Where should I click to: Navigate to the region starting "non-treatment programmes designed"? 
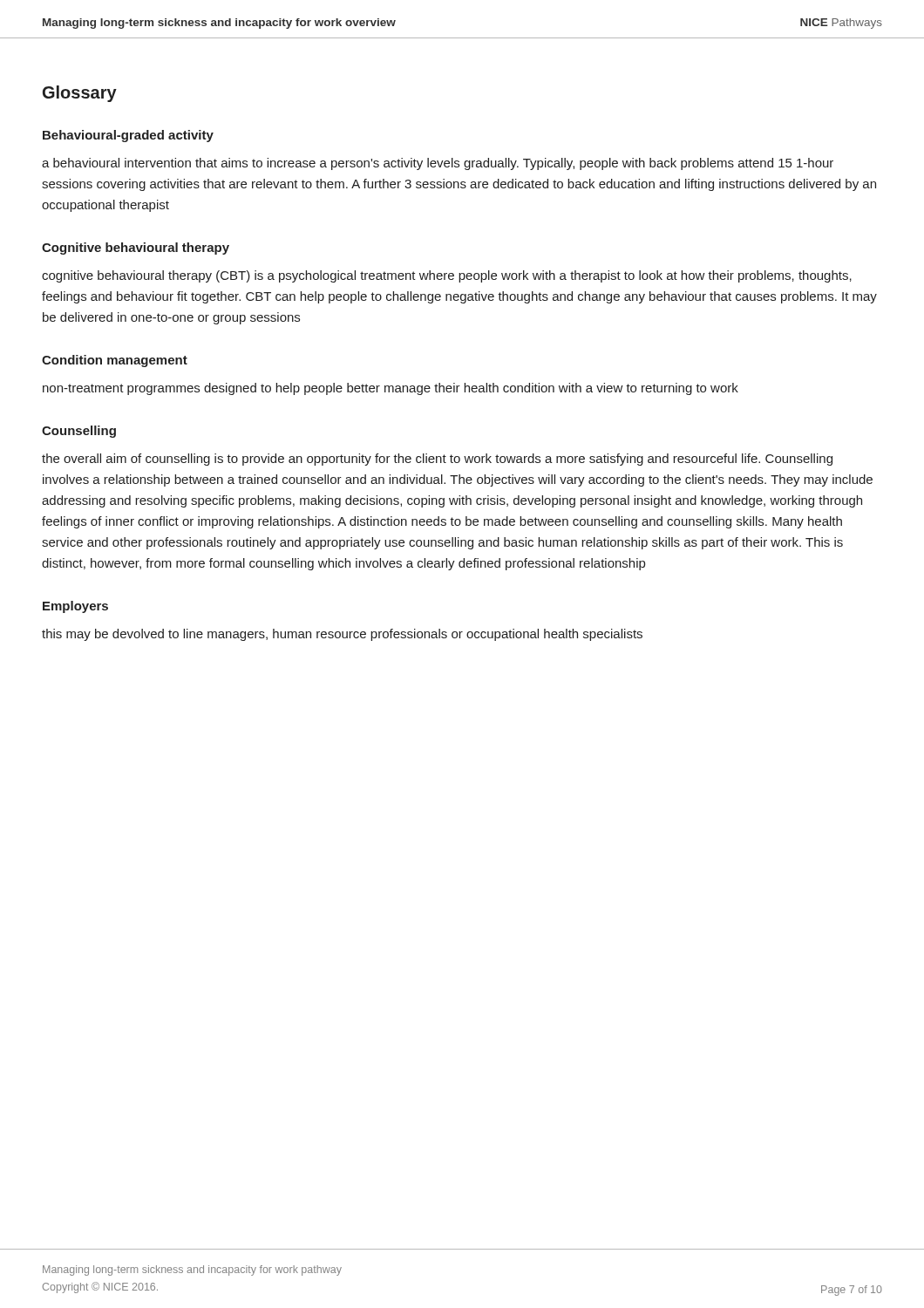(390, 388)
